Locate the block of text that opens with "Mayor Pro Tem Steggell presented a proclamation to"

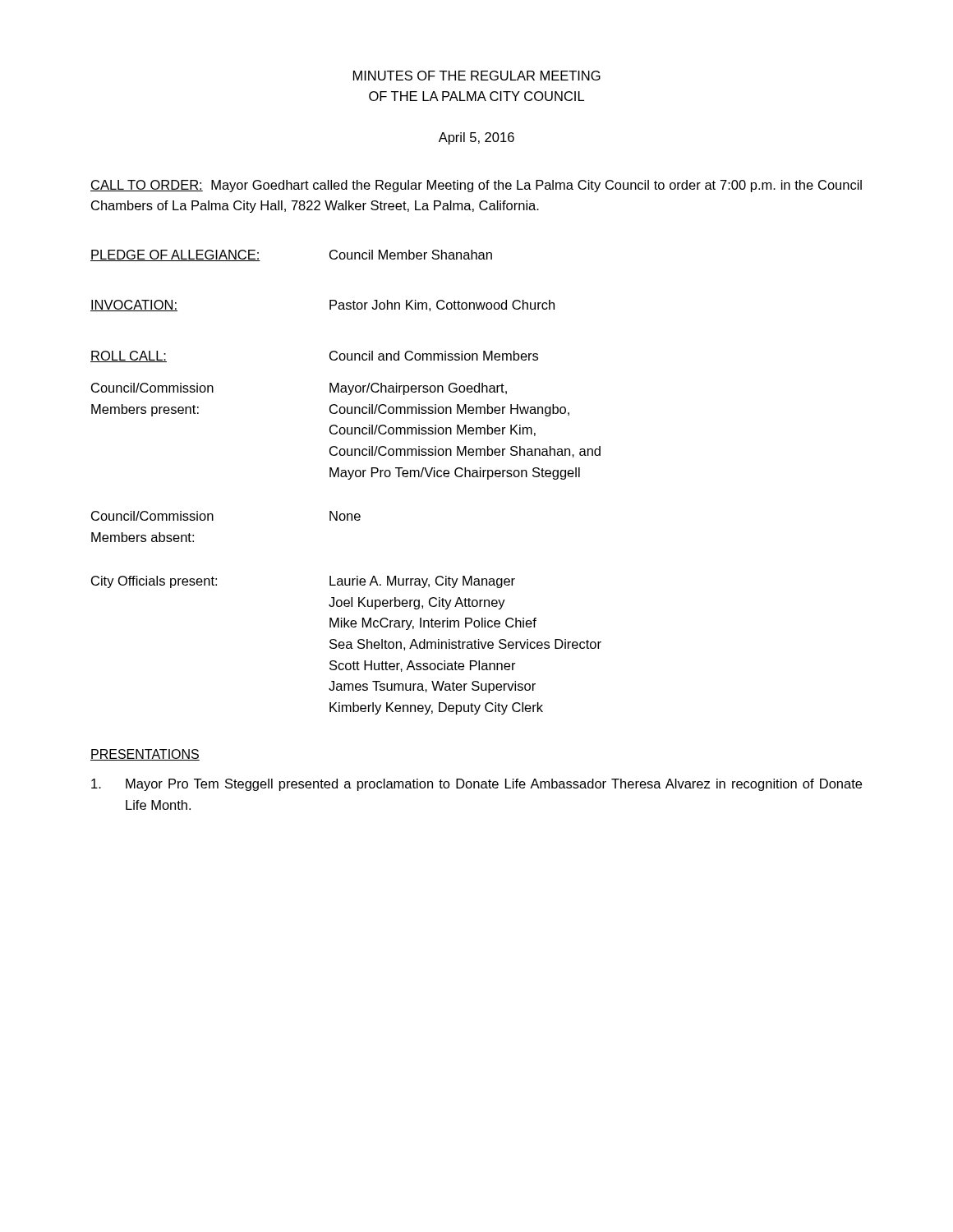[476, 795]
